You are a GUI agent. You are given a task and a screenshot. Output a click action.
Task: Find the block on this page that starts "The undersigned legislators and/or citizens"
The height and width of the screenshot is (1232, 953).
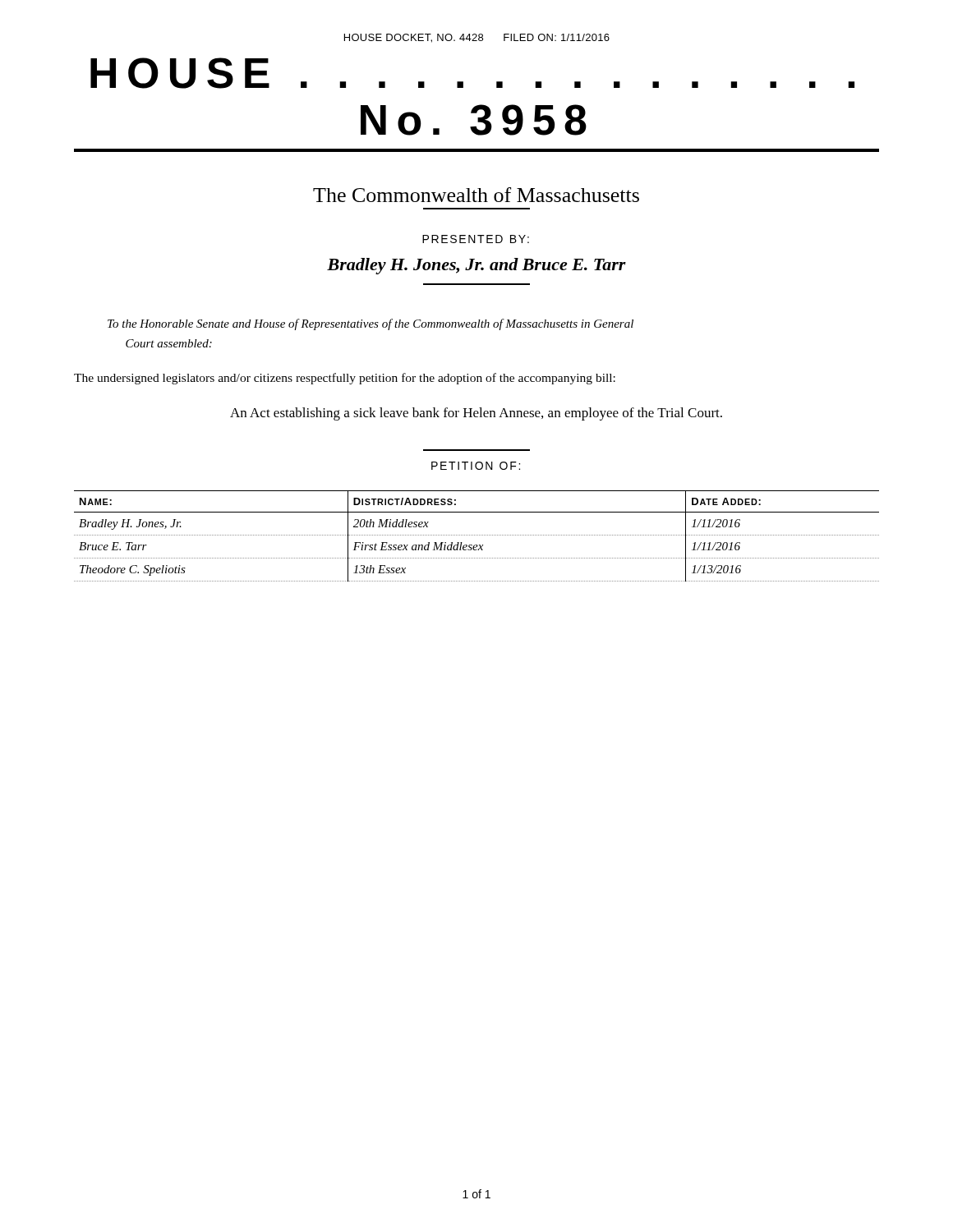coord(345,377)
